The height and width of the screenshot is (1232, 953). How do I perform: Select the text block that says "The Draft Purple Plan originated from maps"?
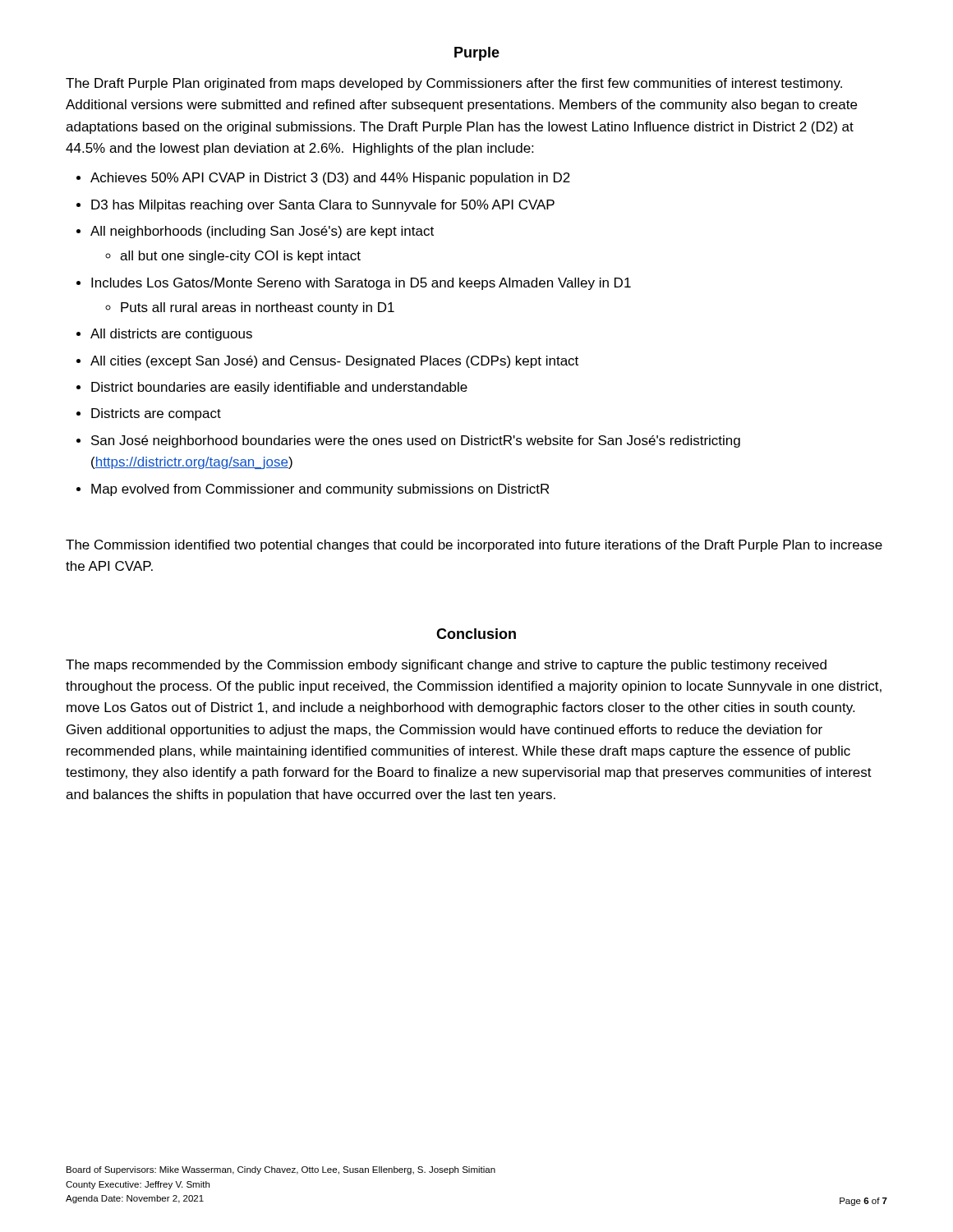(462, 116)
